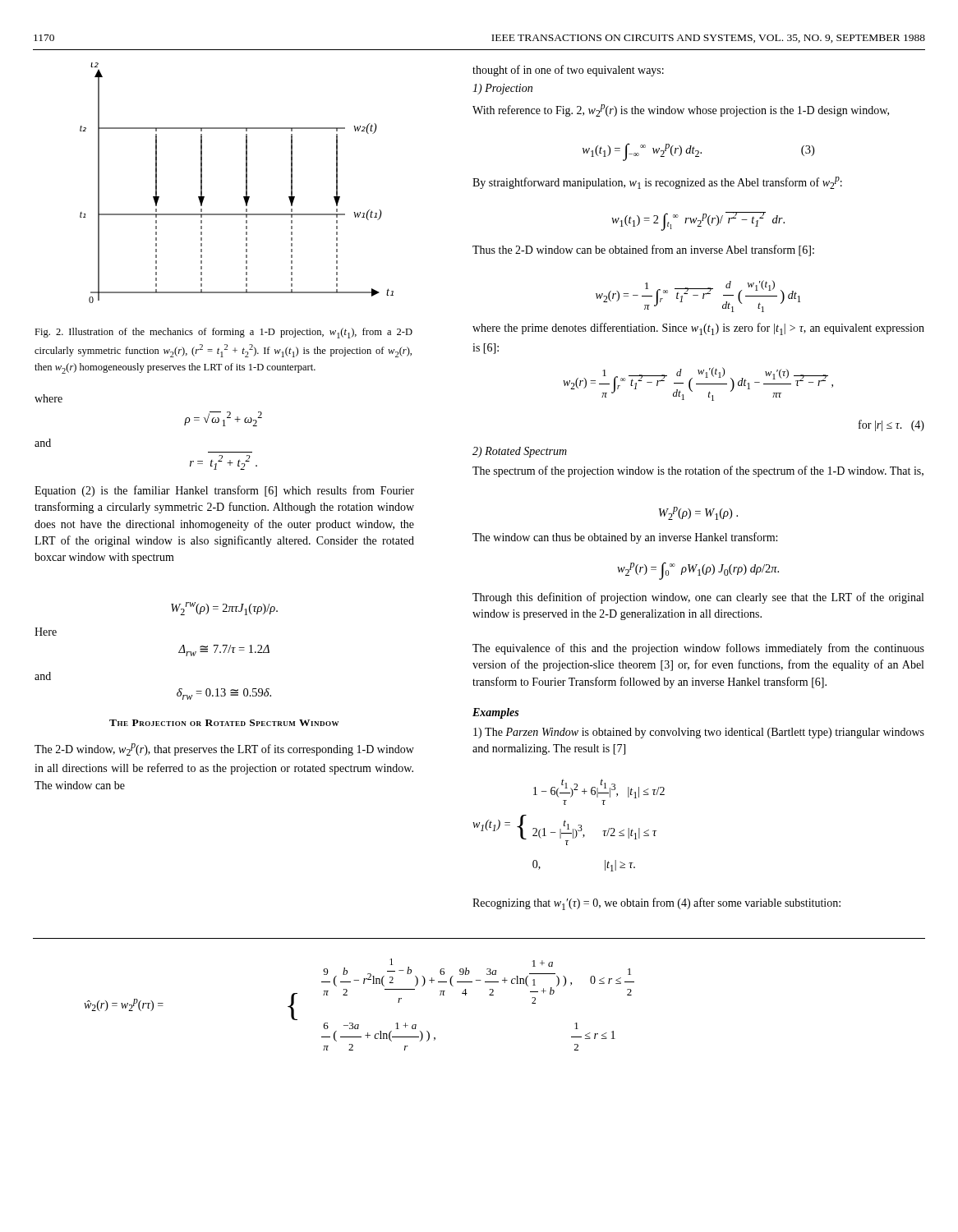Click on the block starting "δrw = 0.13 ≅ 0.59δ."
Image resolution: width=958 pixels, height=1232 pixels.
[x=224, y=694]
